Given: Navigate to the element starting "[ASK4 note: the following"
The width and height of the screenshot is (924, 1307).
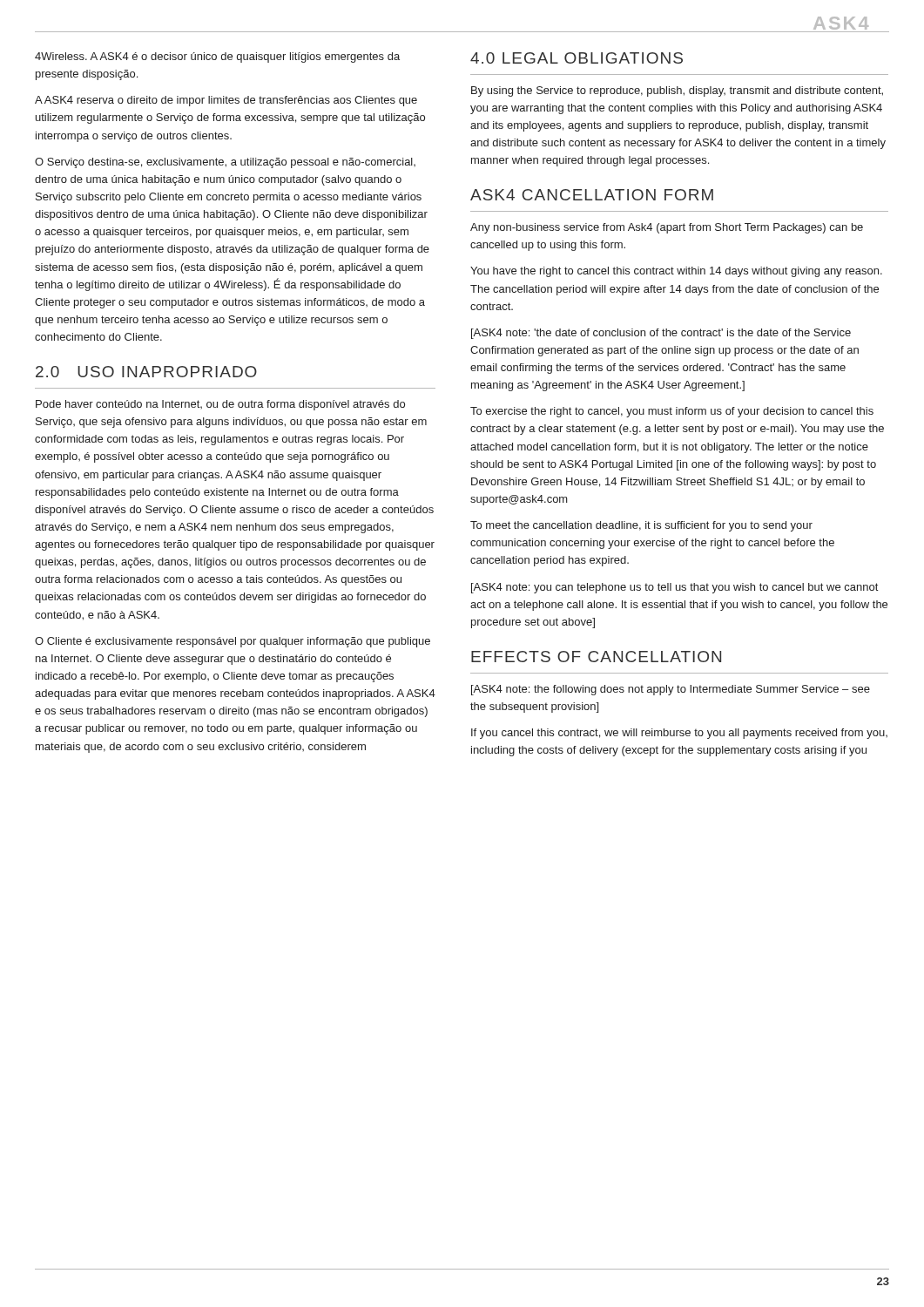Looking at the screenshot, I should 670,697.
